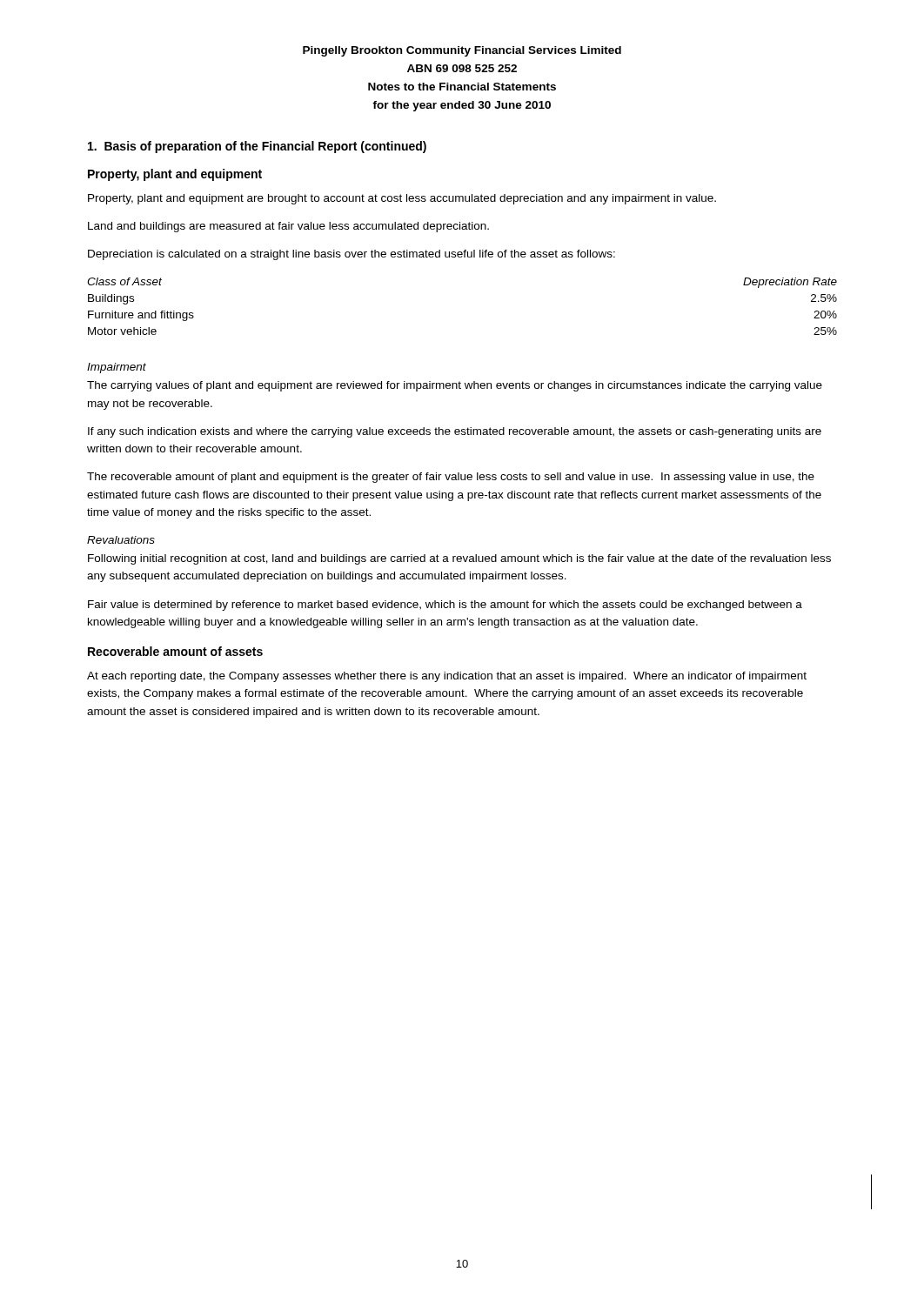Click on the passage starting "At each reporting date, the"
The height and width of the screenshot is (1305, 924).
pyautogui.click(x=447, y=693)
